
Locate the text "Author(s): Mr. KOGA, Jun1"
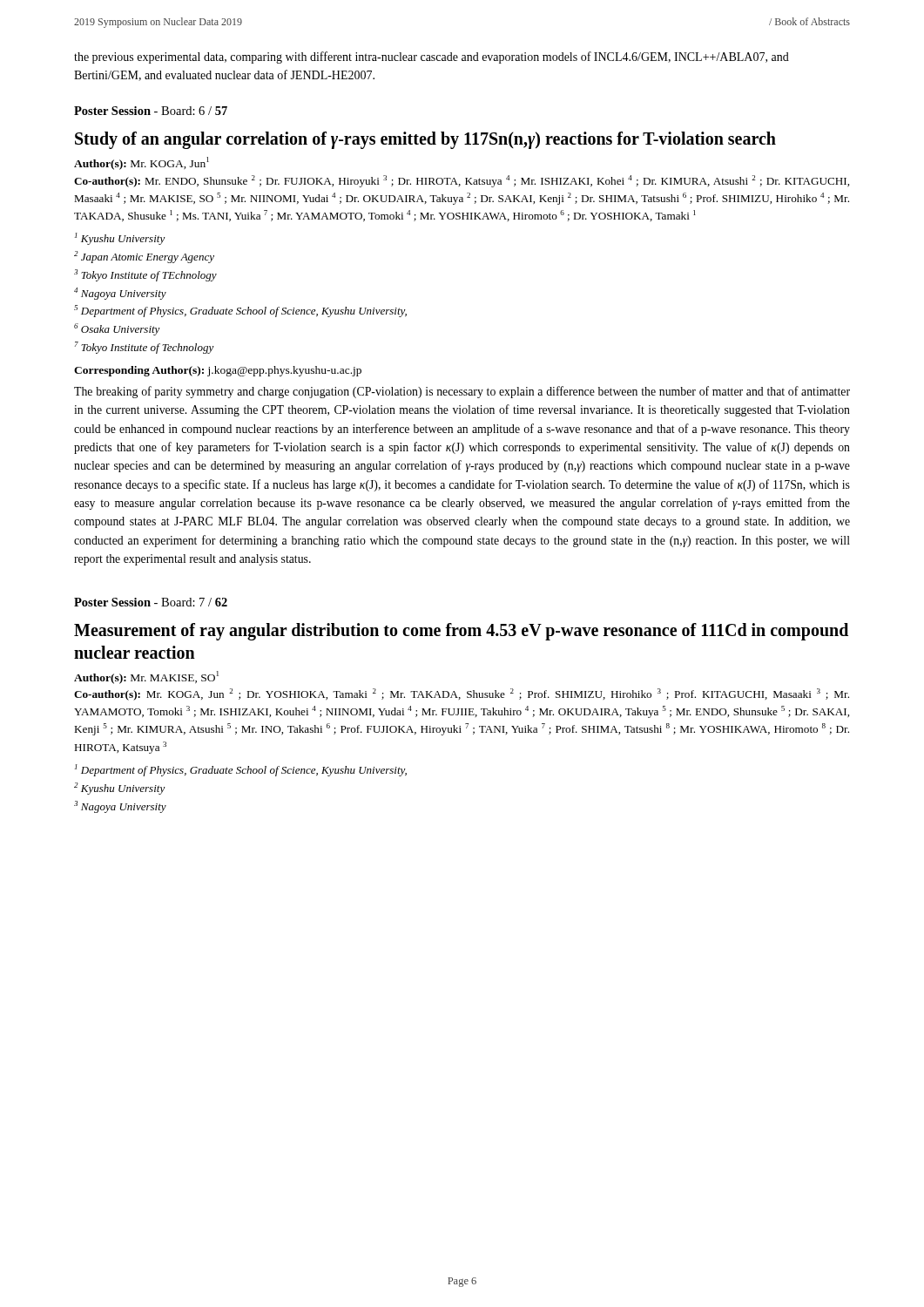pos(142,162)
